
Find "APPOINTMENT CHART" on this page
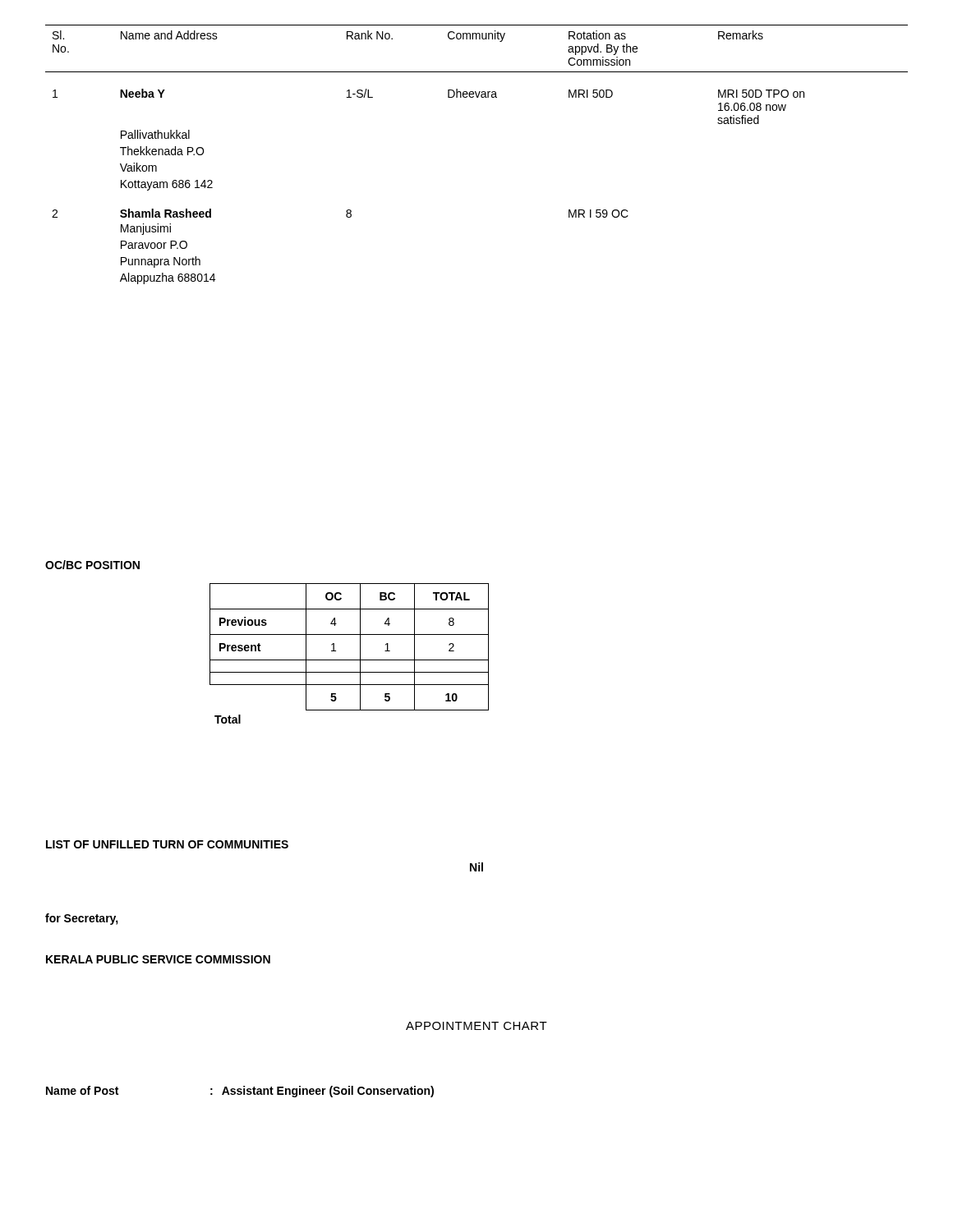476,1025
